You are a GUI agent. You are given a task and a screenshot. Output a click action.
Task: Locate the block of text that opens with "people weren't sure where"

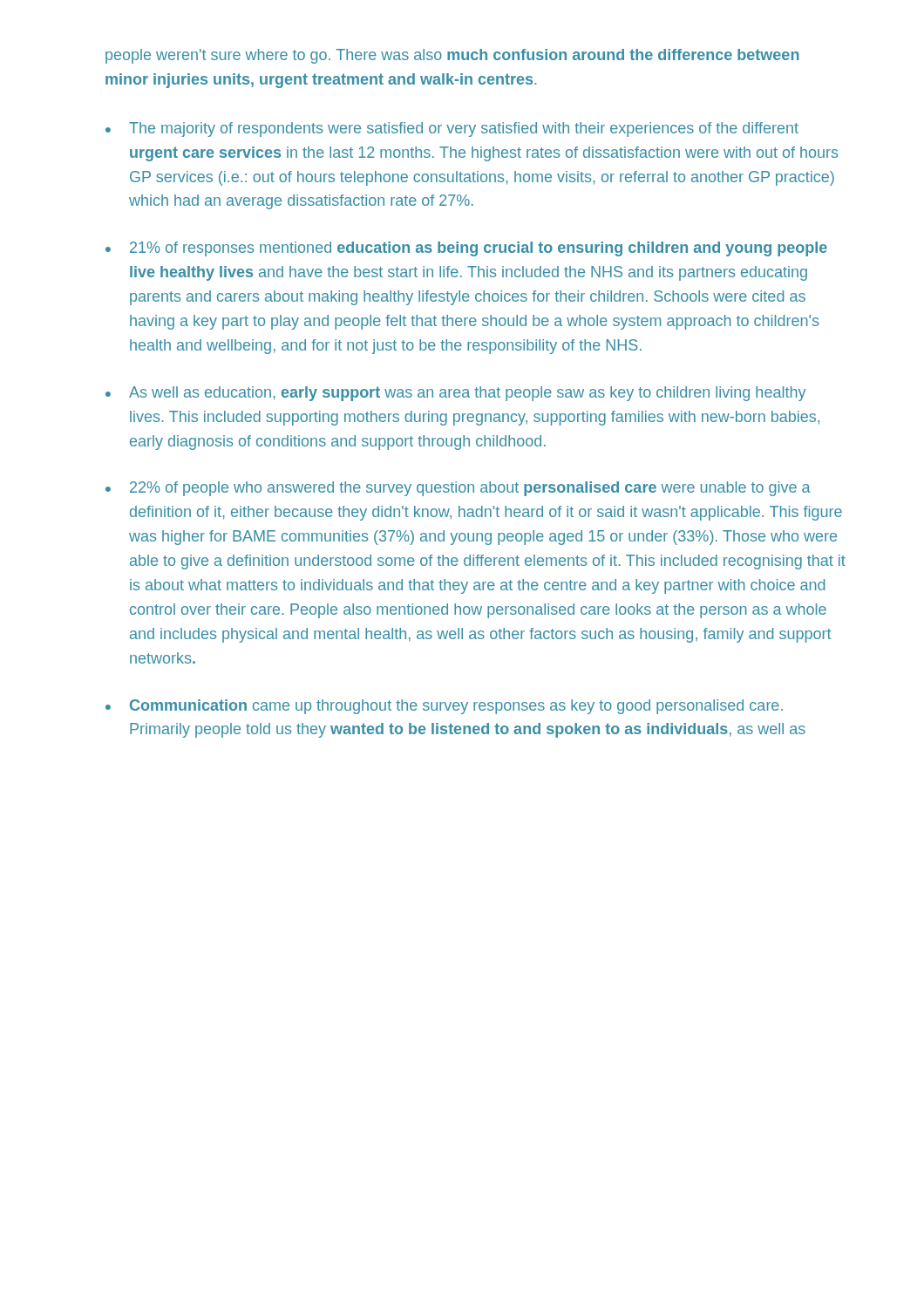[x=452, y=67]
